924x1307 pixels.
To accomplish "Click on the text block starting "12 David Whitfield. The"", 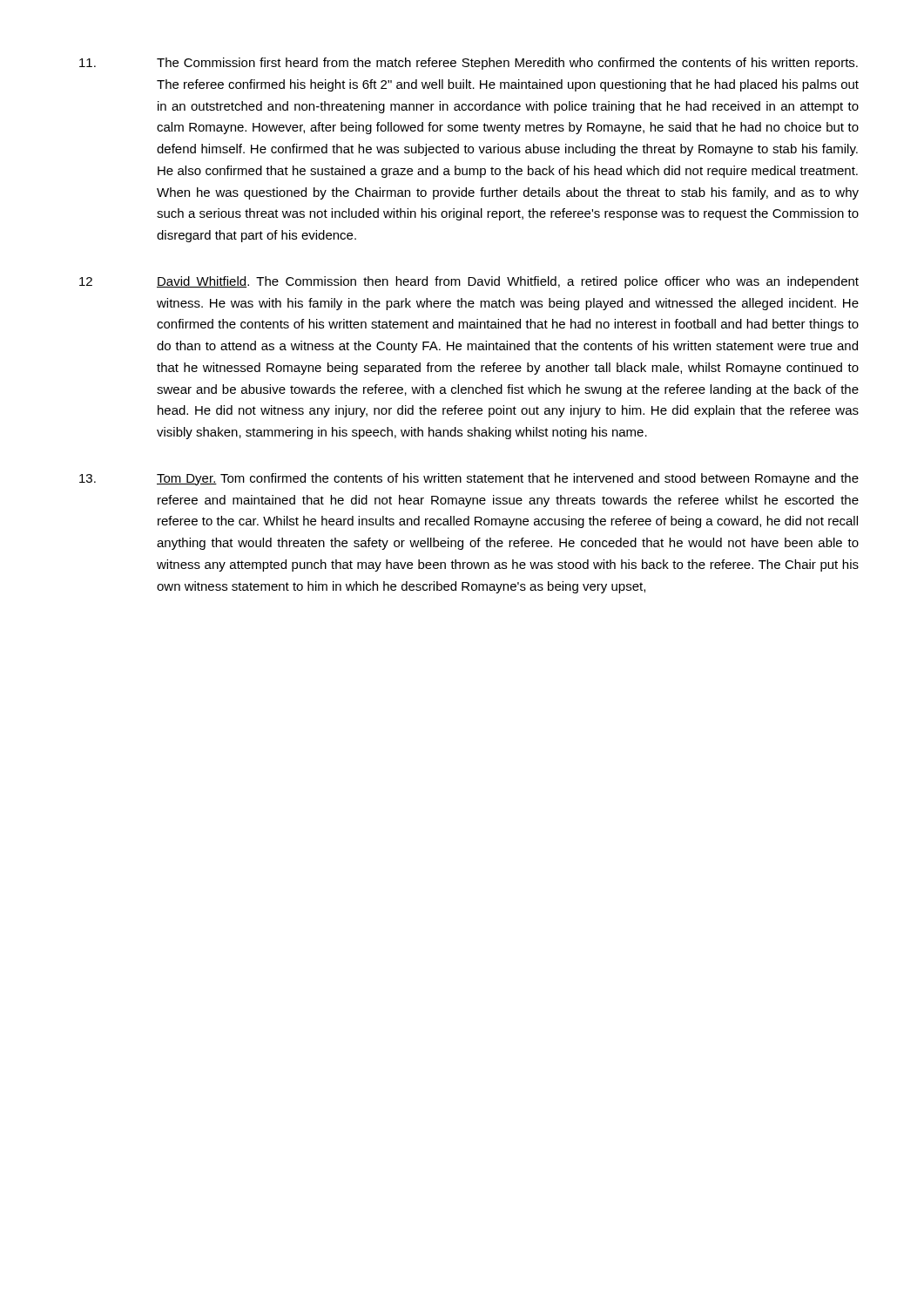I will [469, 357].
